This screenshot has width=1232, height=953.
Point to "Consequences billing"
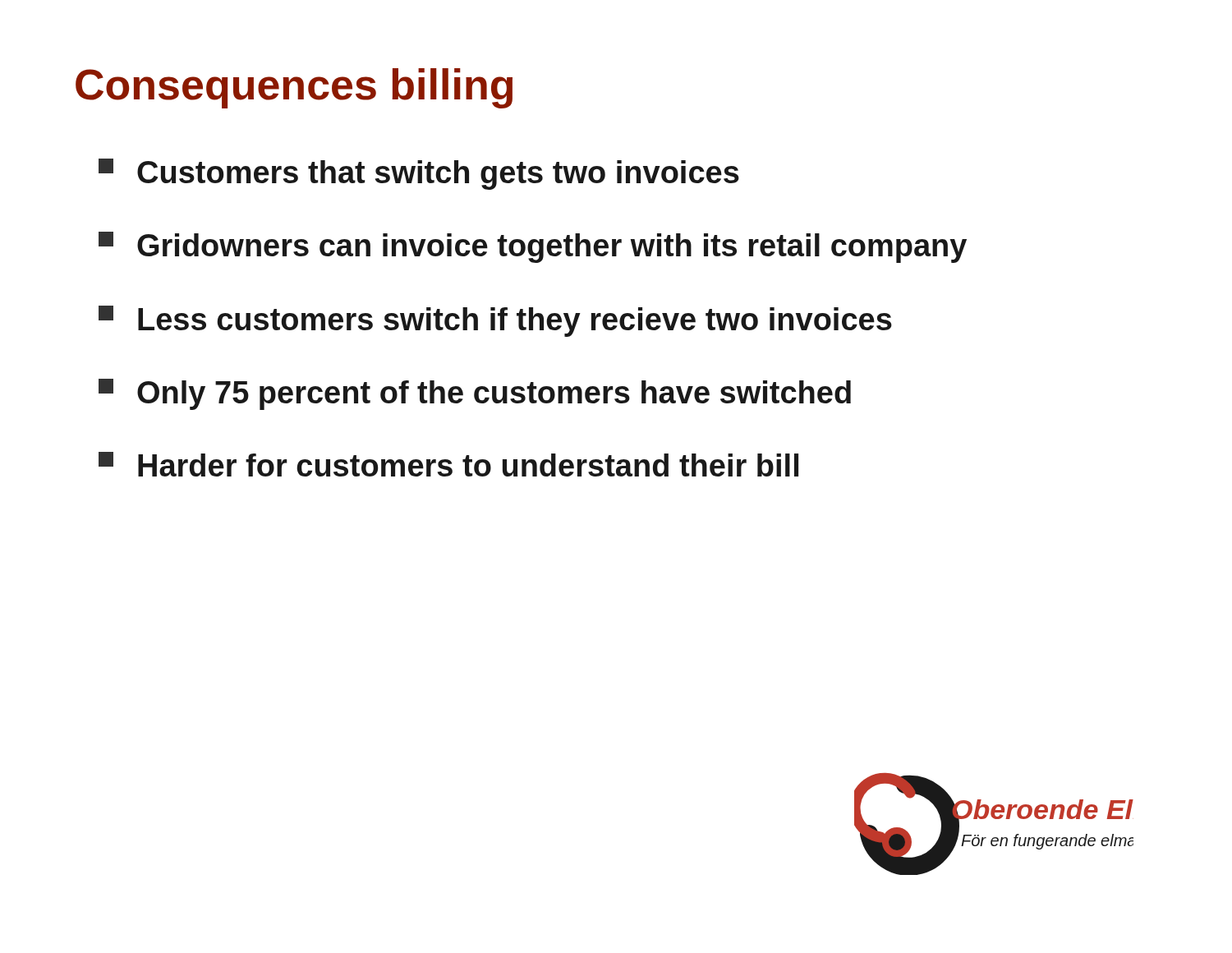[x=295, y=85]
